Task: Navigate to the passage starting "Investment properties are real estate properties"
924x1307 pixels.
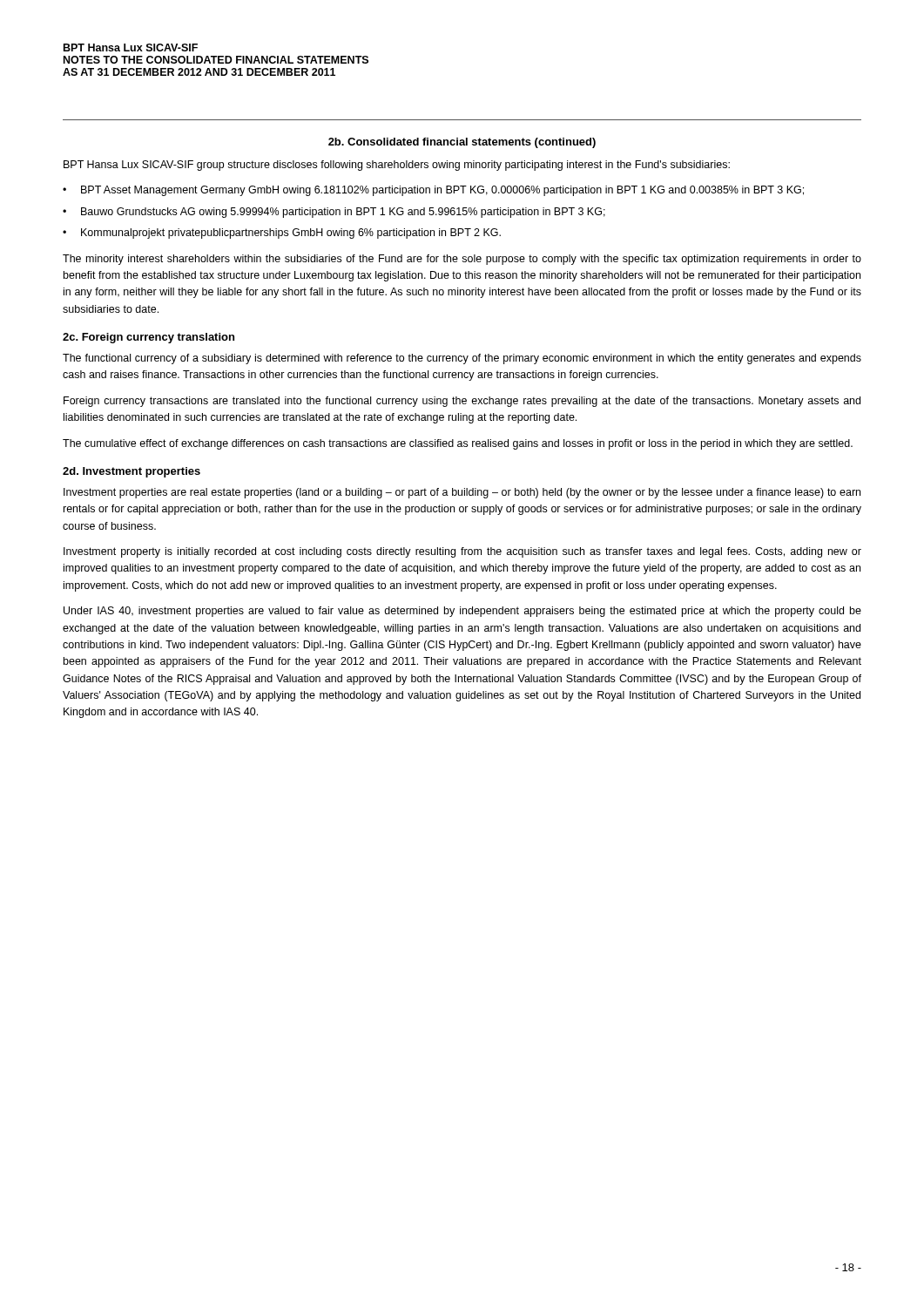Action: 462,509
